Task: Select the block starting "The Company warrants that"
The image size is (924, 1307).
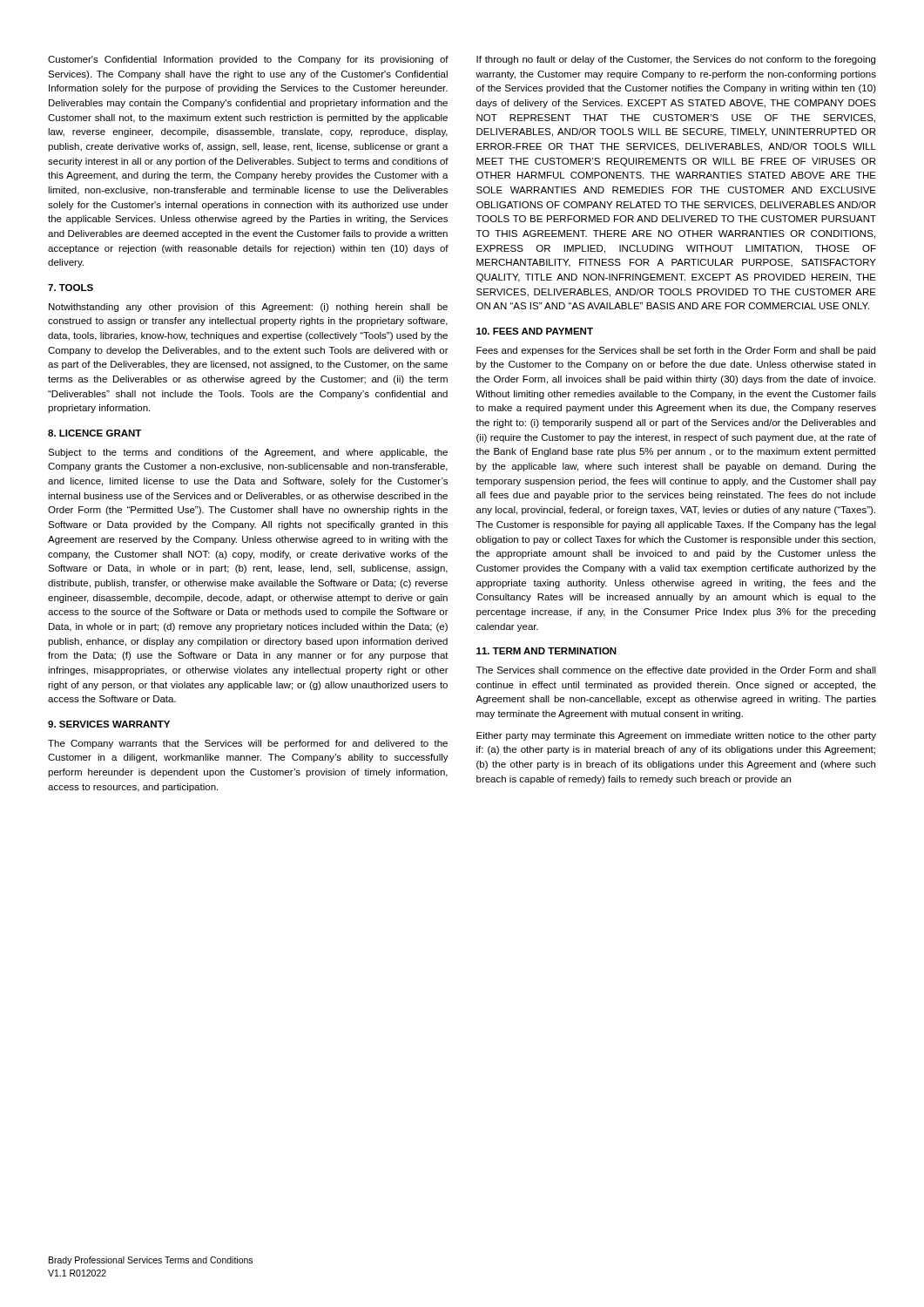Action: 248,765
